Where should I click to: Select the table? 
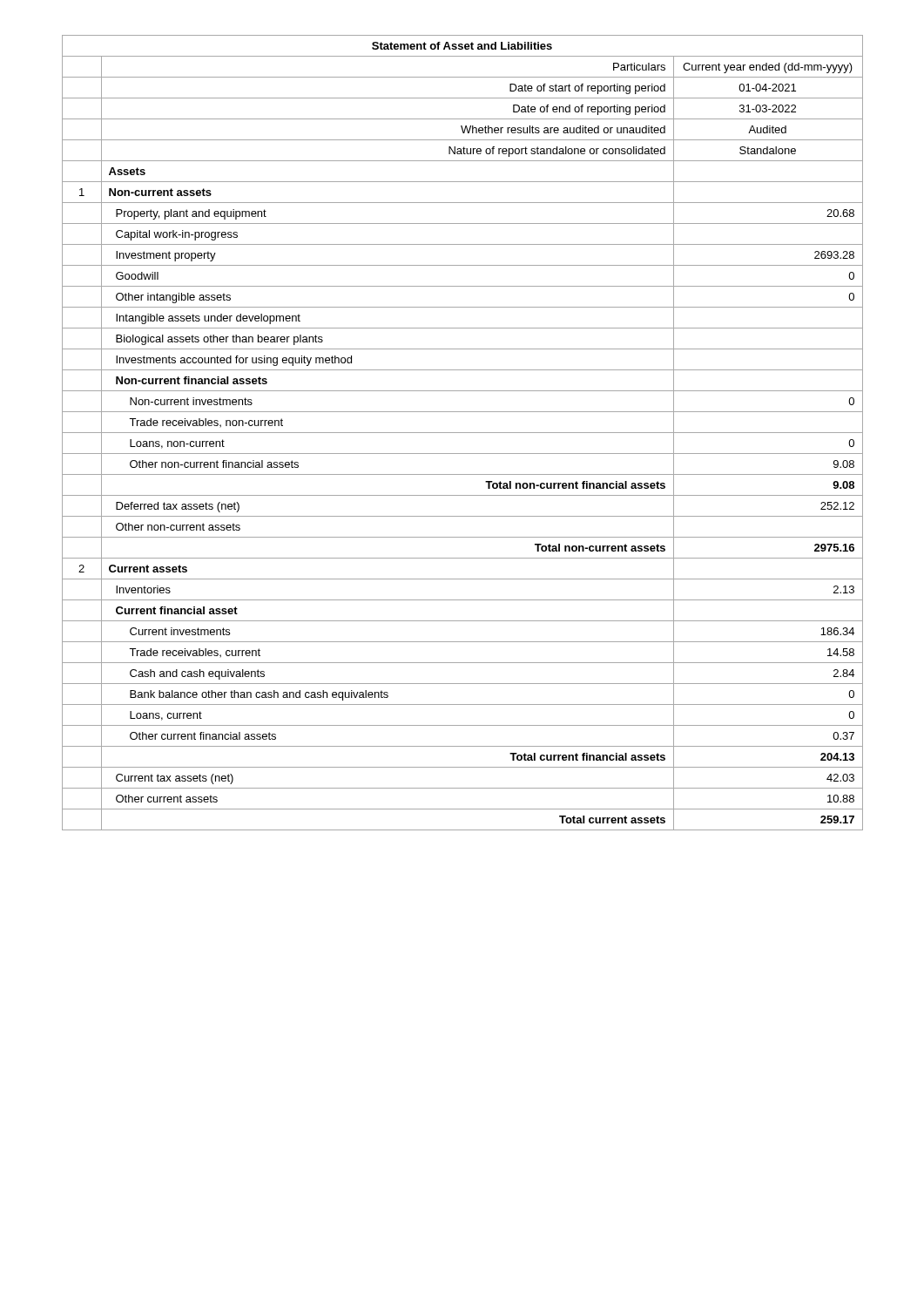(x=462, y=433)
